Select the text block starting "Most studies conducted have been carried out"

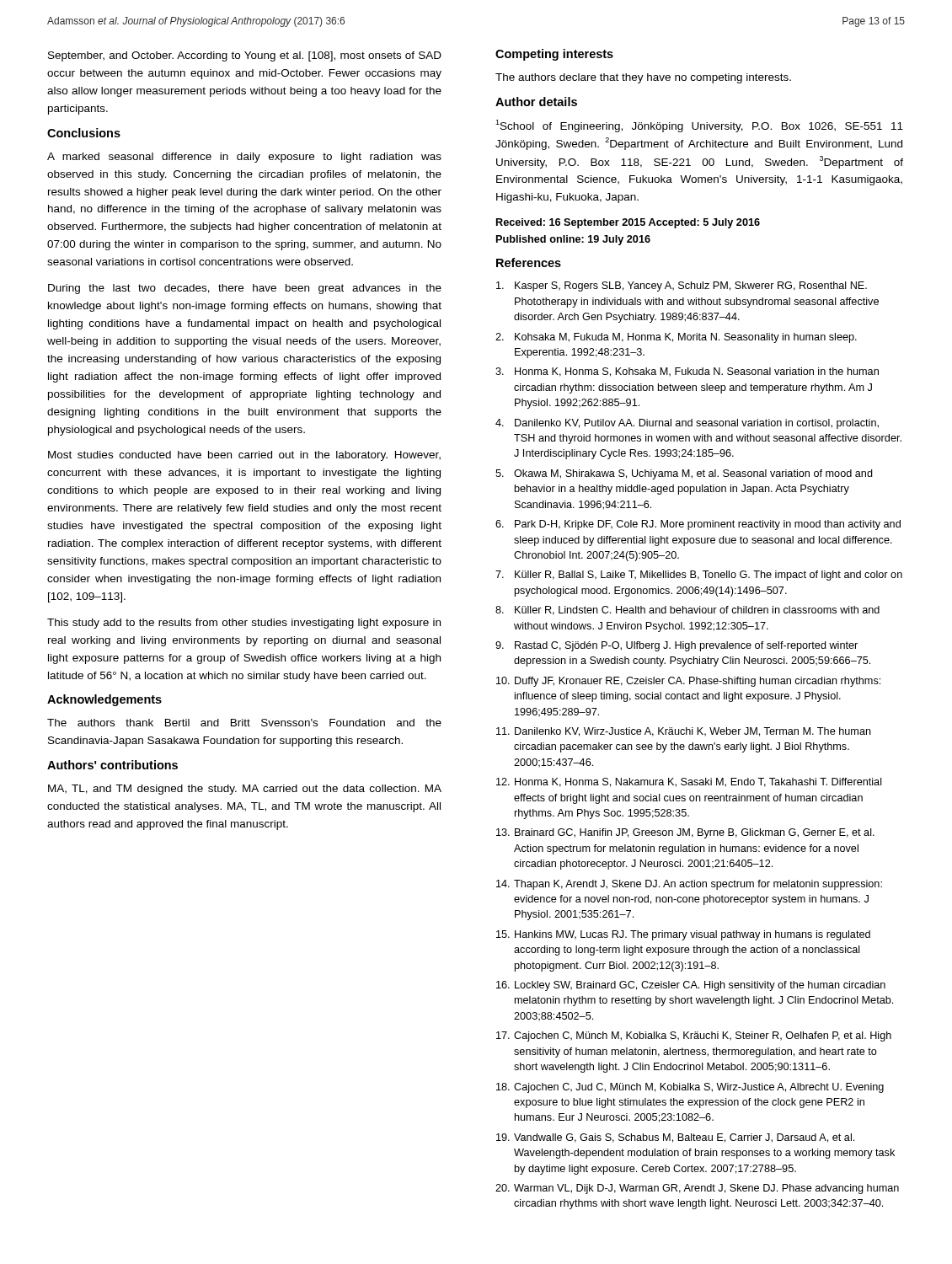244,526
